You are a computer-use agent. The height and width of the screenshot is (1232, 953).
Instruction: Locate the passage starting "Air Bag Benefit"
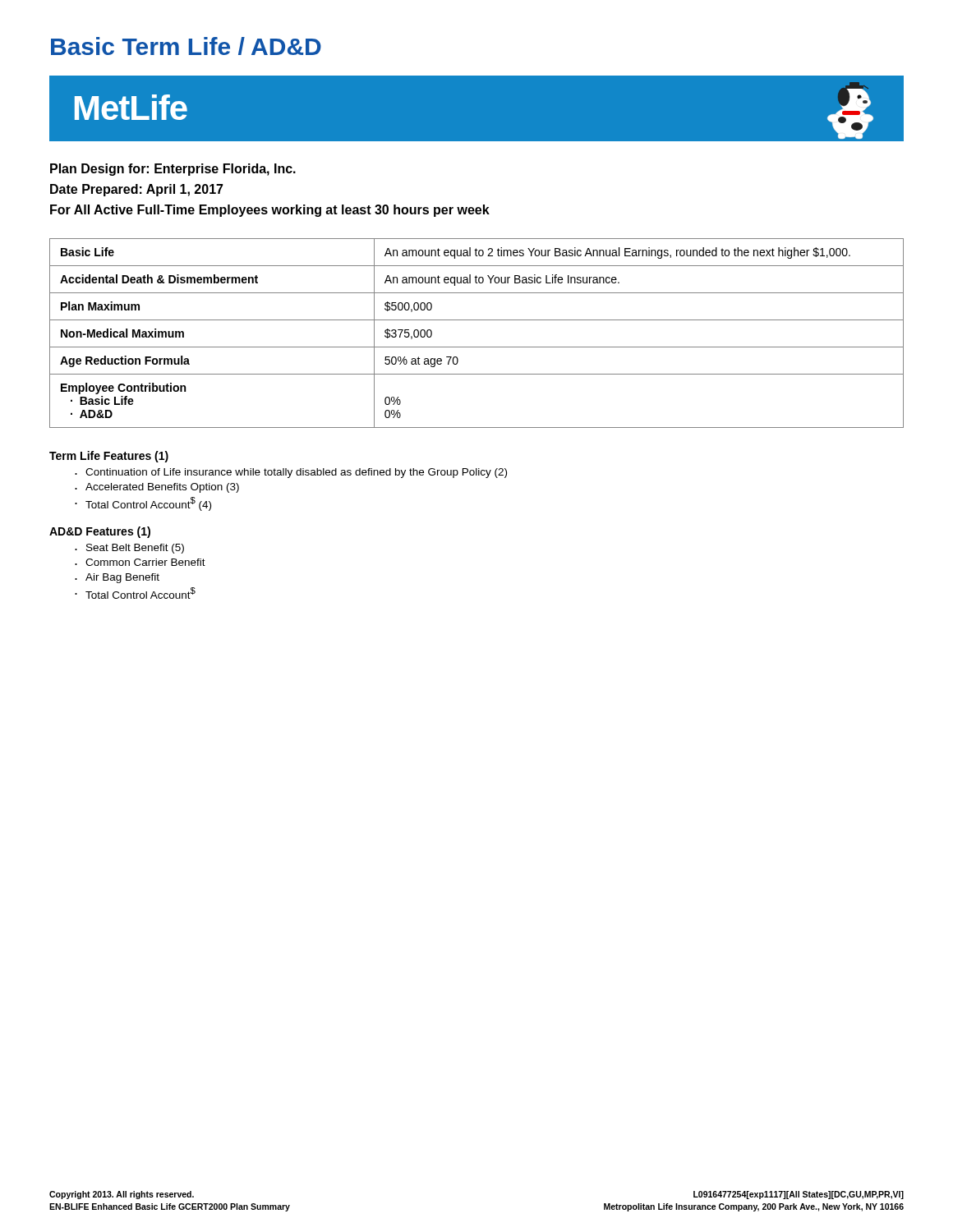coord(122,577)
